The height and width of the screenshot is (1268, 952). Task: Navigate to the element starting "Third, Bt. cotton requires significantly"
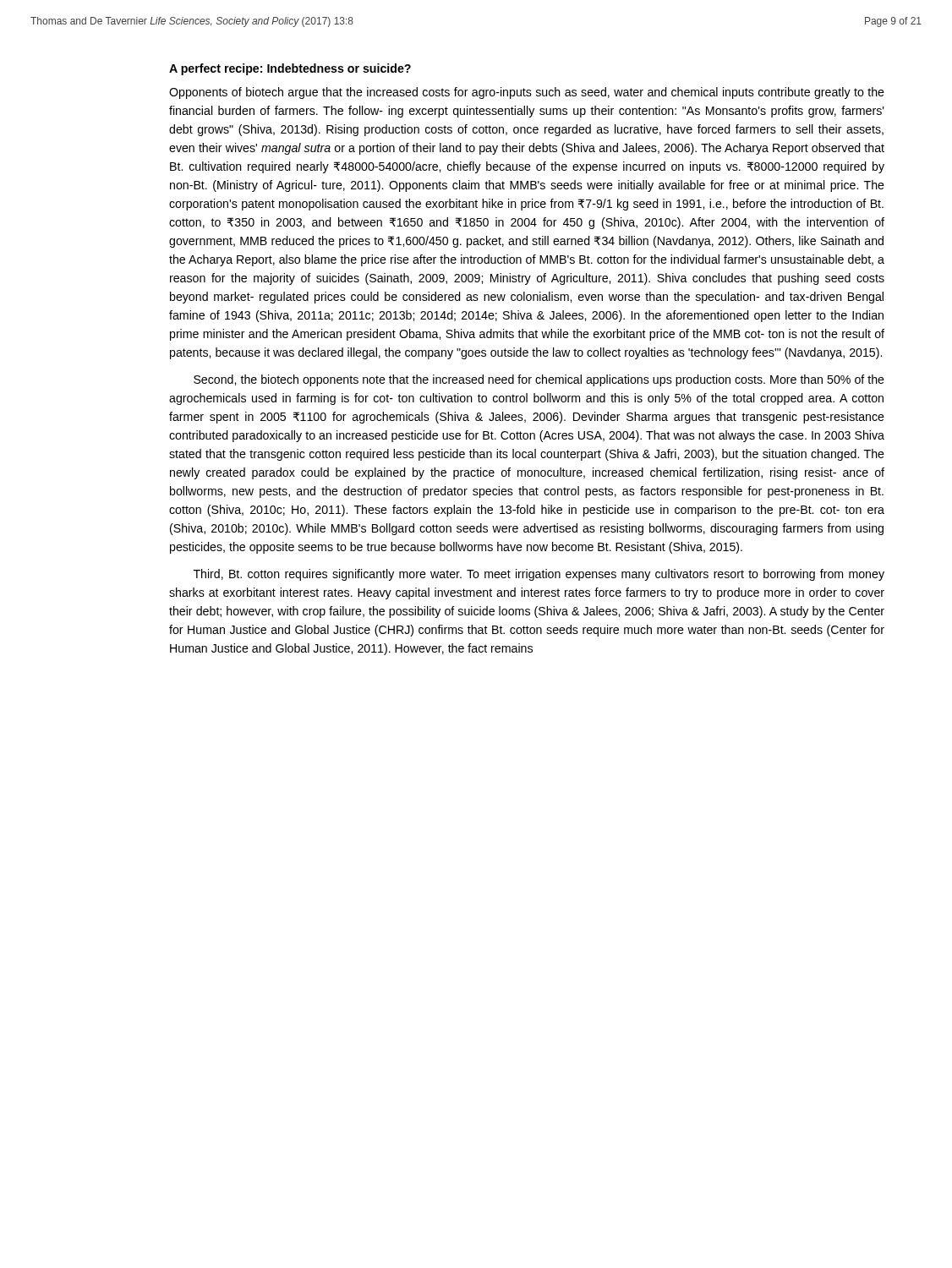[527, 611]
